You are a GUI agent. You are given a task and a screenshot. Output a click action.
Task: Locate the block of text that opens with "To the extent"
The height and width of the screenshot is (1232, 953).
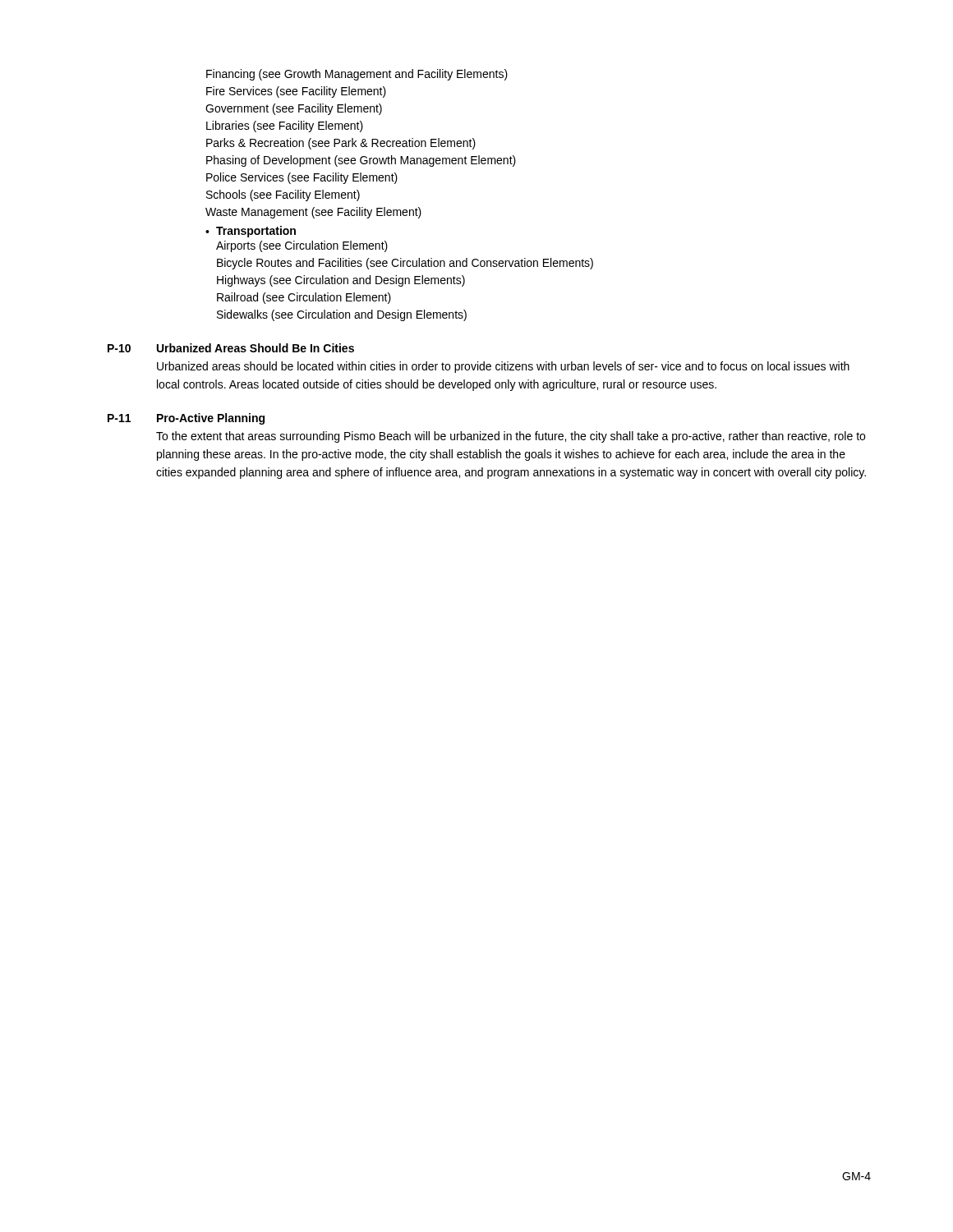point(511,454)
